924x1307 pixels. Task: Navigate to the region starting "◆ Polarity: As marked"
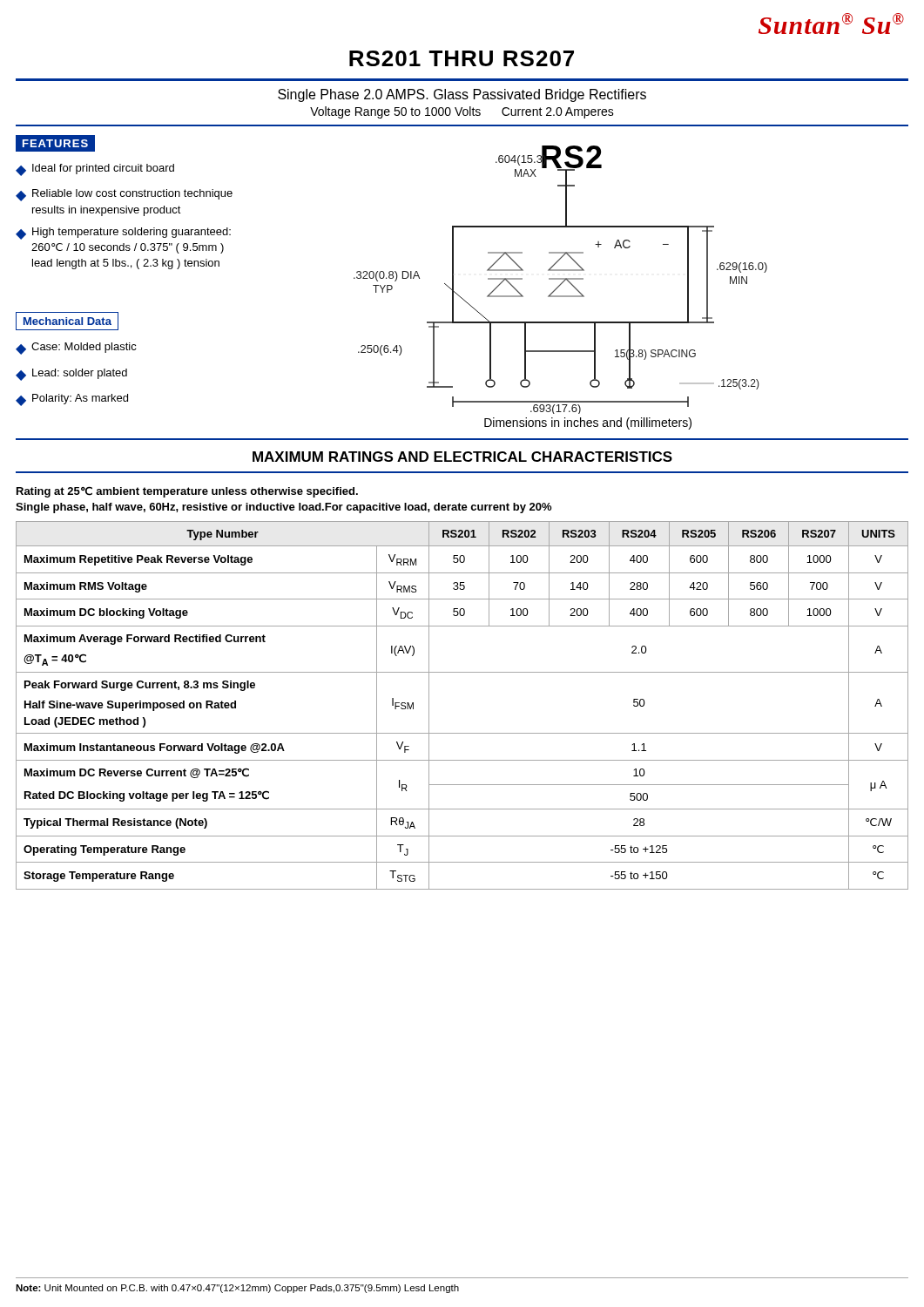(x=72, y=400)
